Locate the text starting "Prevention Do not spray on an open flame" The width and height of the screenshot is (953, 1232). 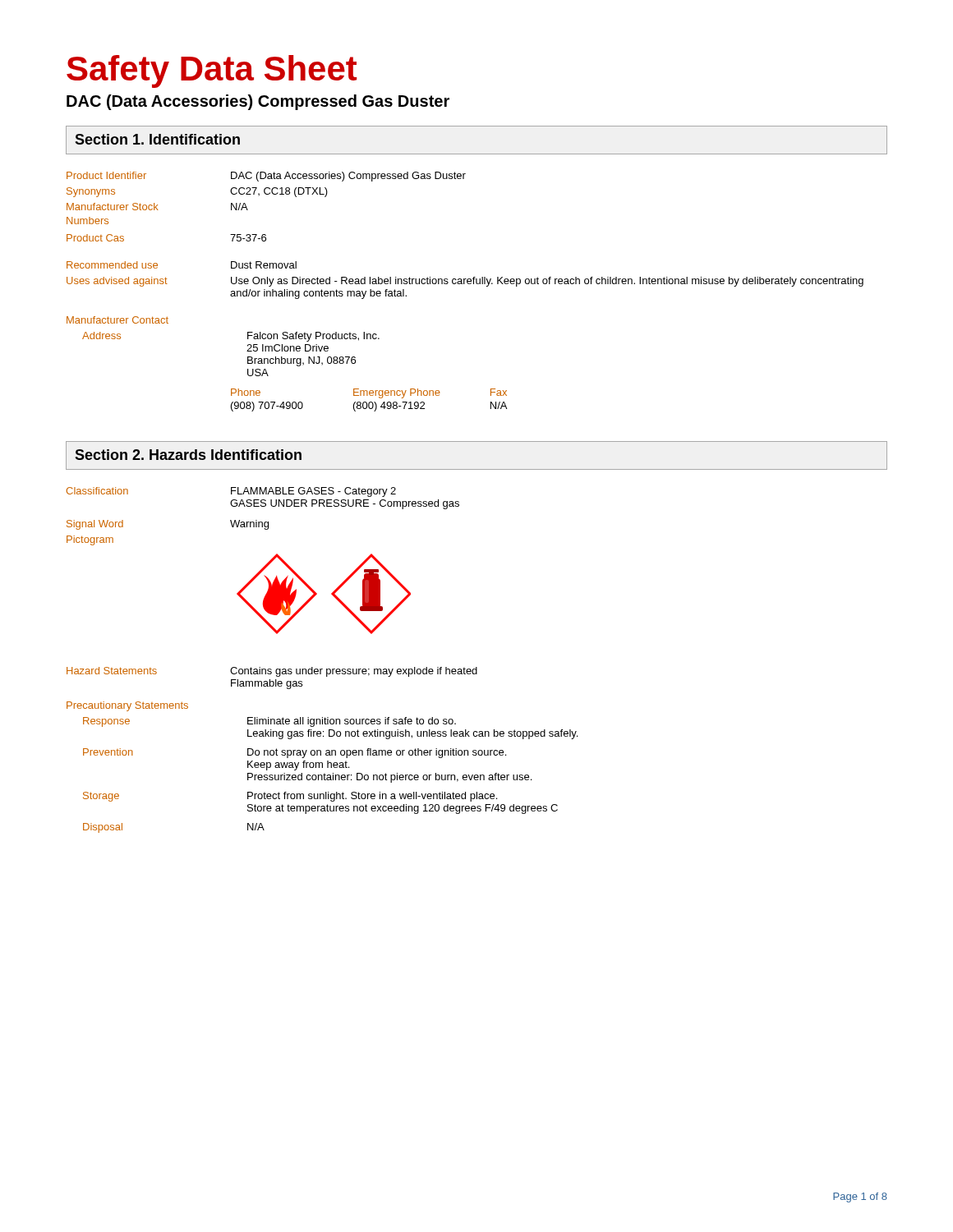tap(476, 764)
